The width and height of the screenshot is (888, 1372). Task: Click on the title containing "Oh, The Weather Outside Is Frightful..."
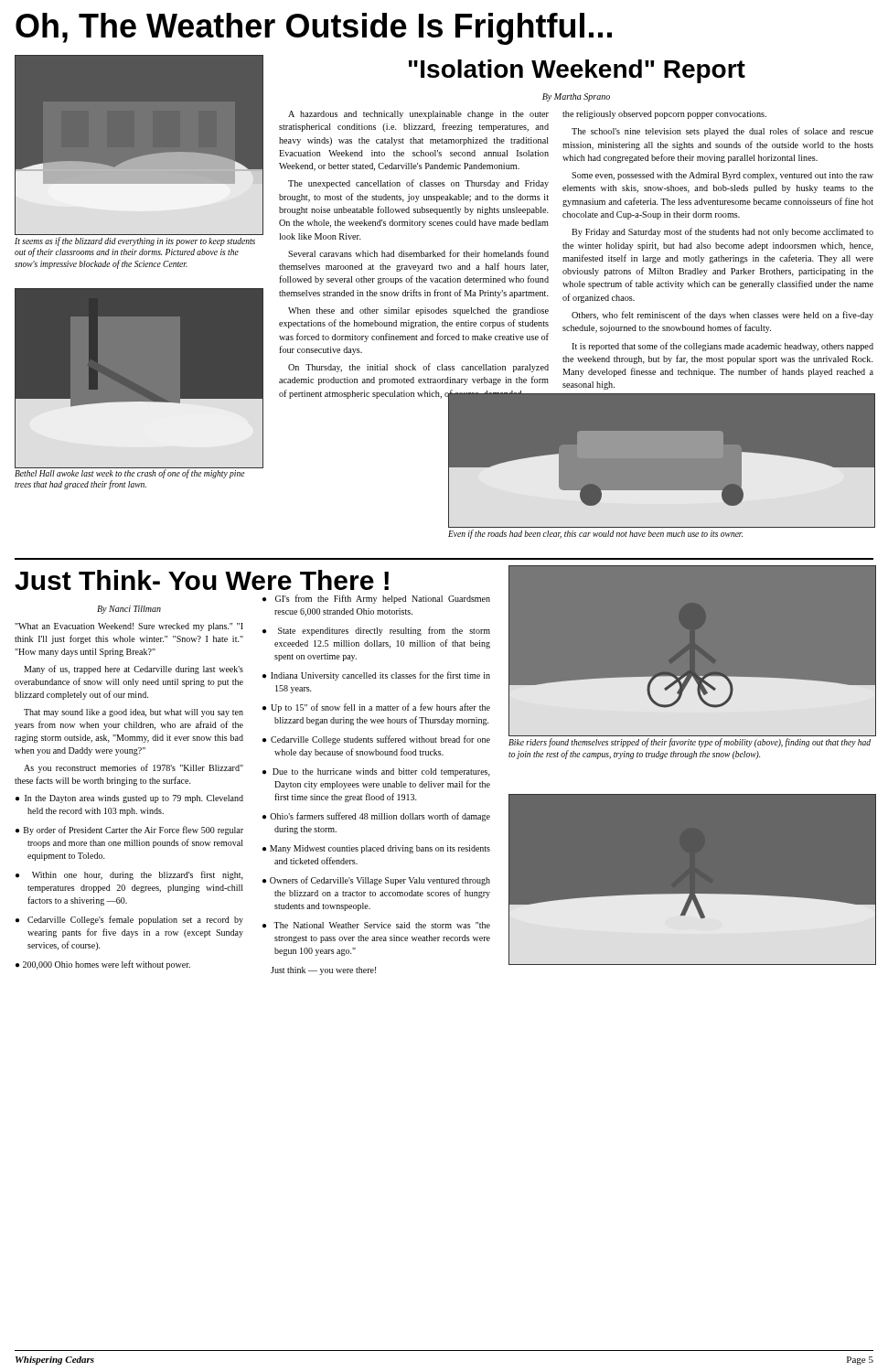point(314,26)
